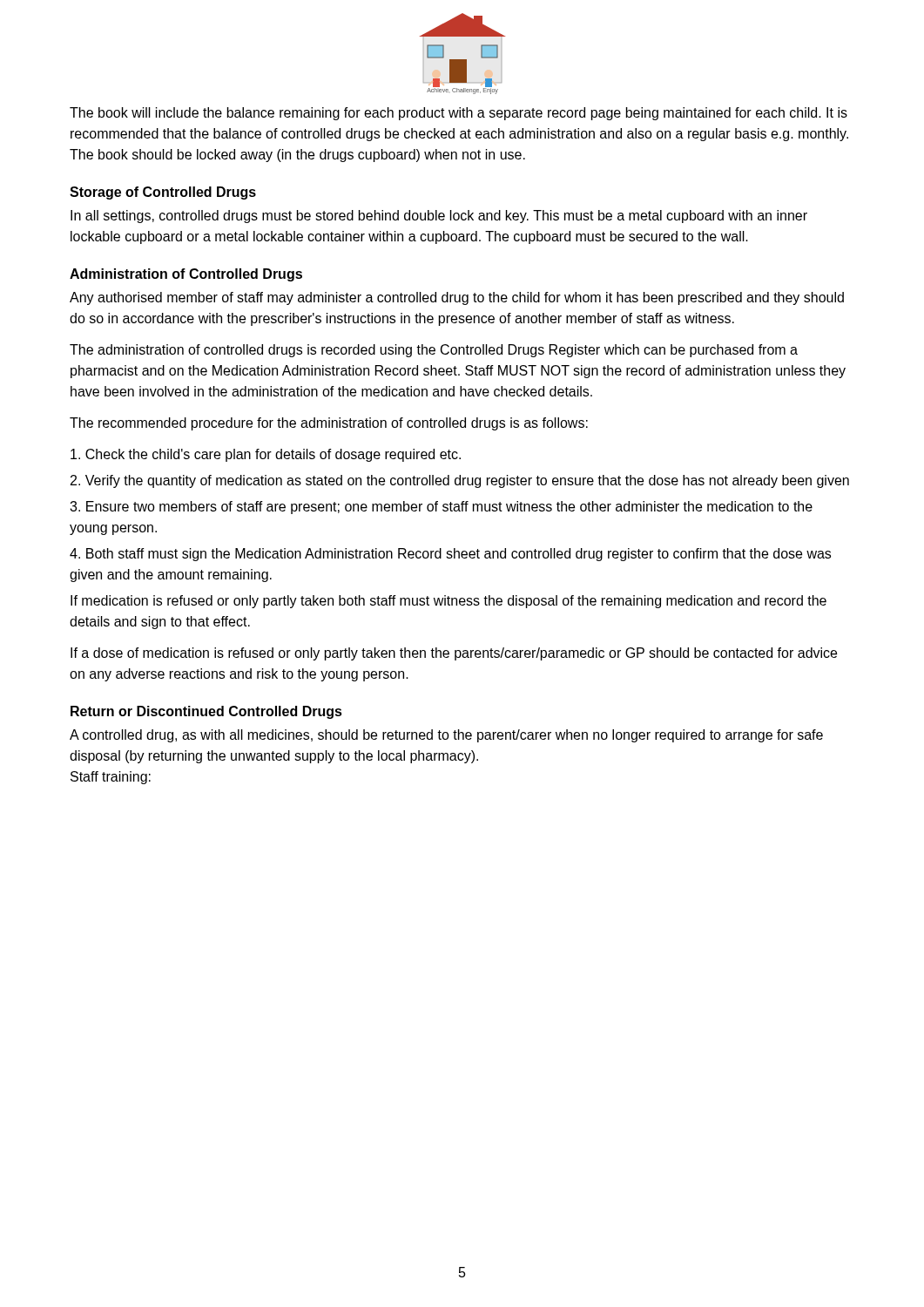
Task: Find the text block containing "If a dose of medication is refused"
Action: (x=454, y=663)
